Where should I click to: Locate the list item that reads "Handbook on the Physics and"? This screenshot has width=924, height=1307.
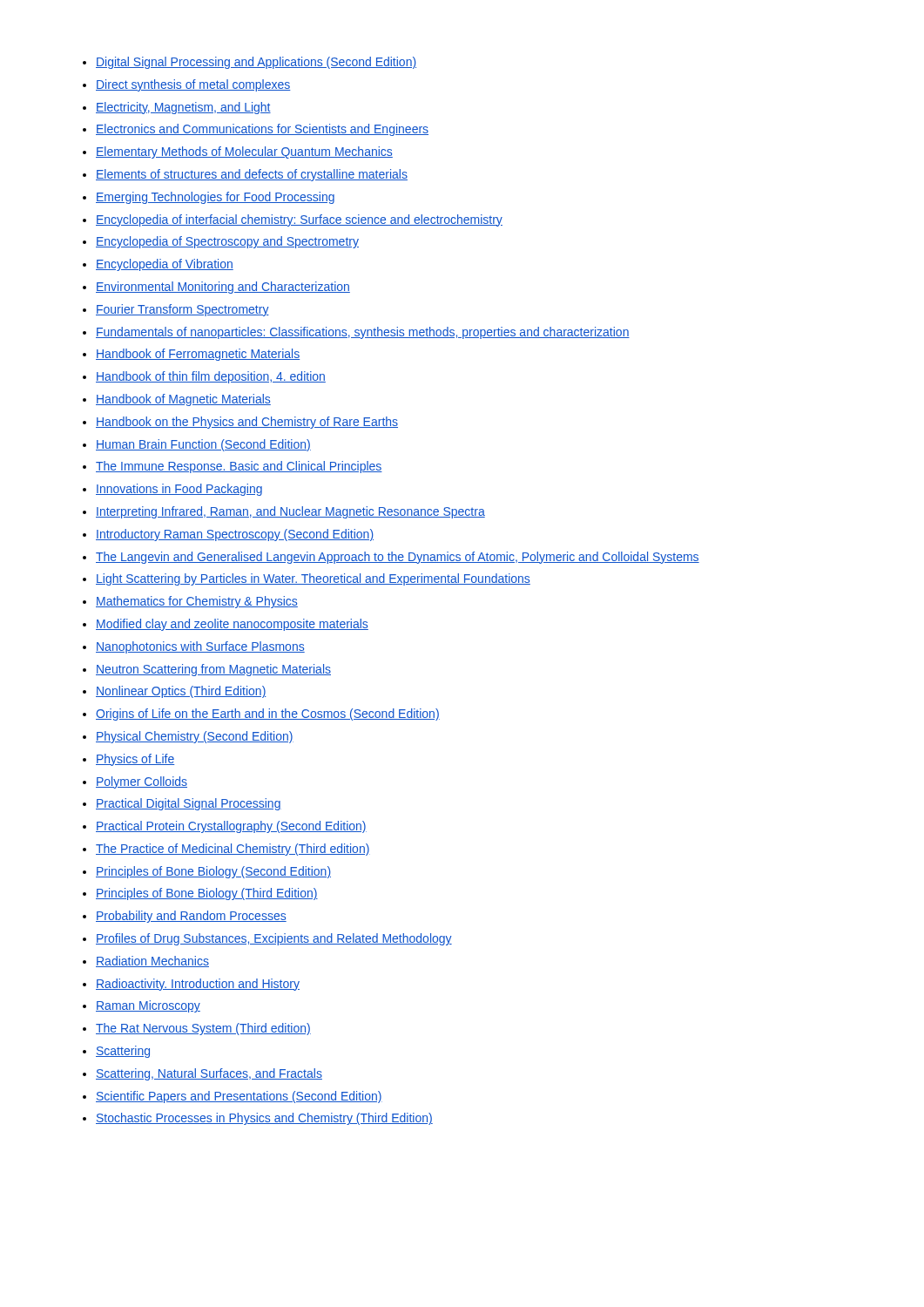[247, 422]
